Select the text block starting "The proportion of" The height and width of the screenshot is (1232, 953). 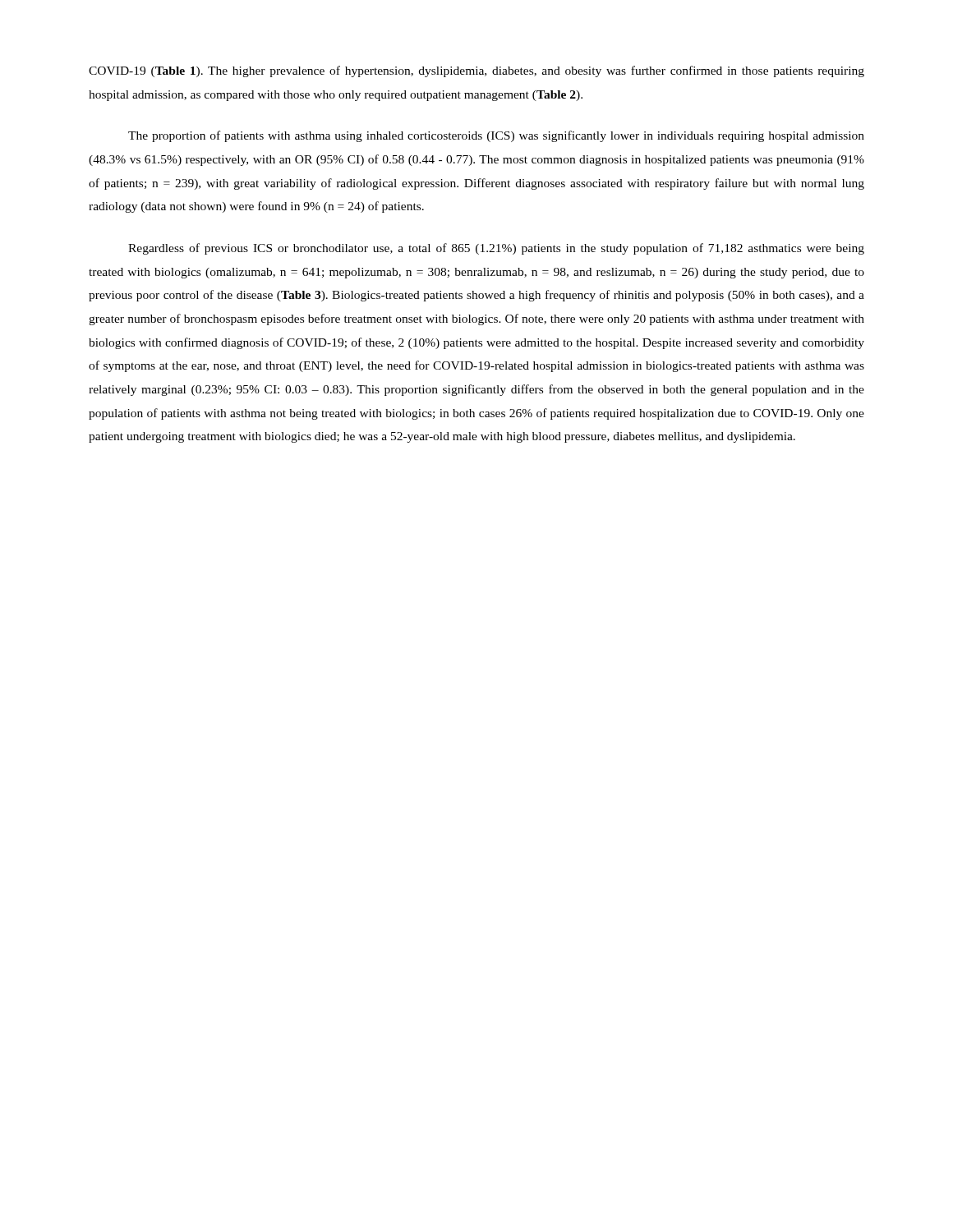pos(476,171)
